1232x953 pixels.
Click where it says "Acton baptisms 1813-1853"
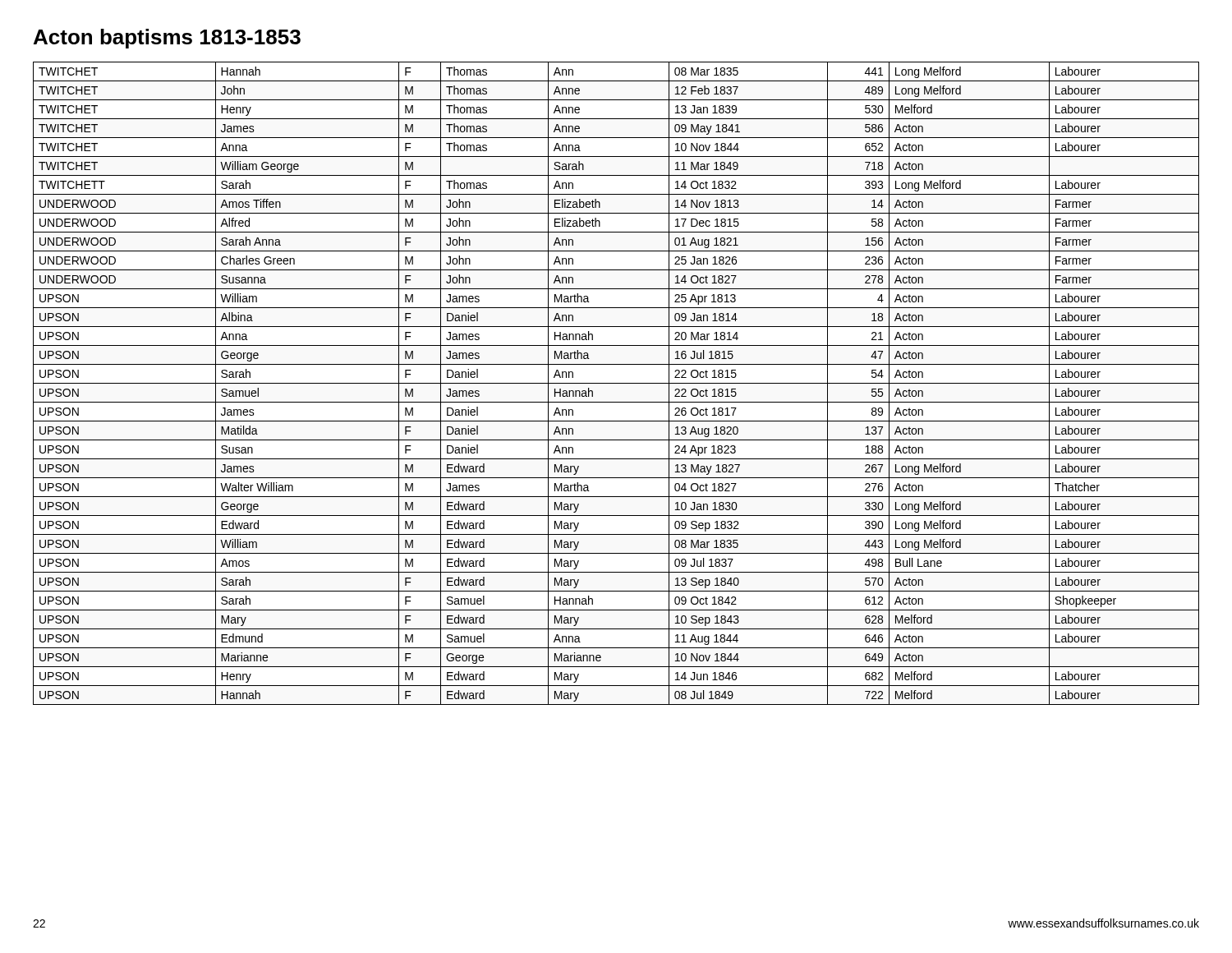click(167, 37)
